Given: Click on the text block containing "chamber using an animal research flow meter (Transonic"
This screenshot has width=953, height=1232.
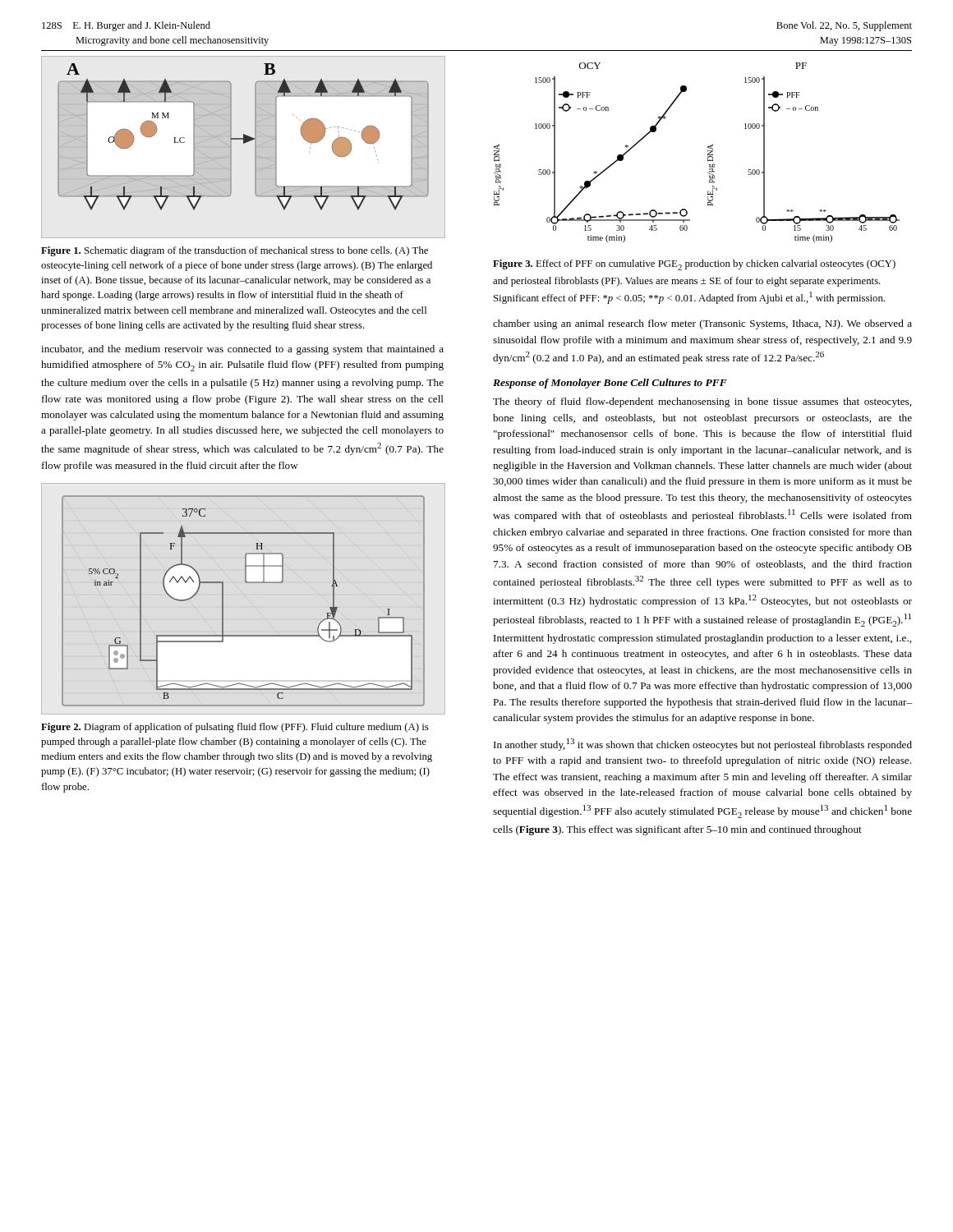Looking at the screenshot, I should (x=702, y=341).
